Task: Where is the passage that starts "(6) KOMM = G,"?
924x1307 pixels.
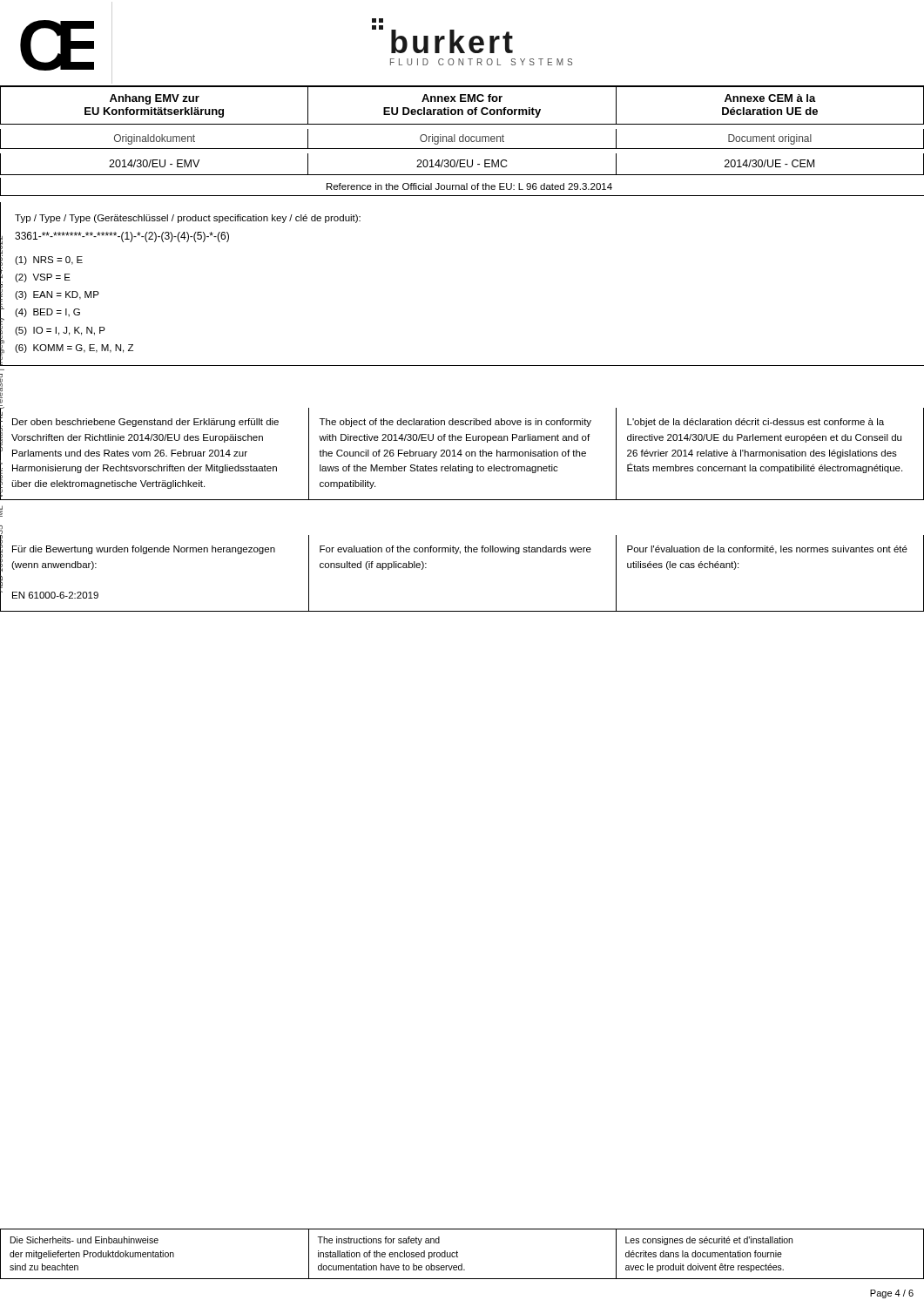Action: pos(74,347)
